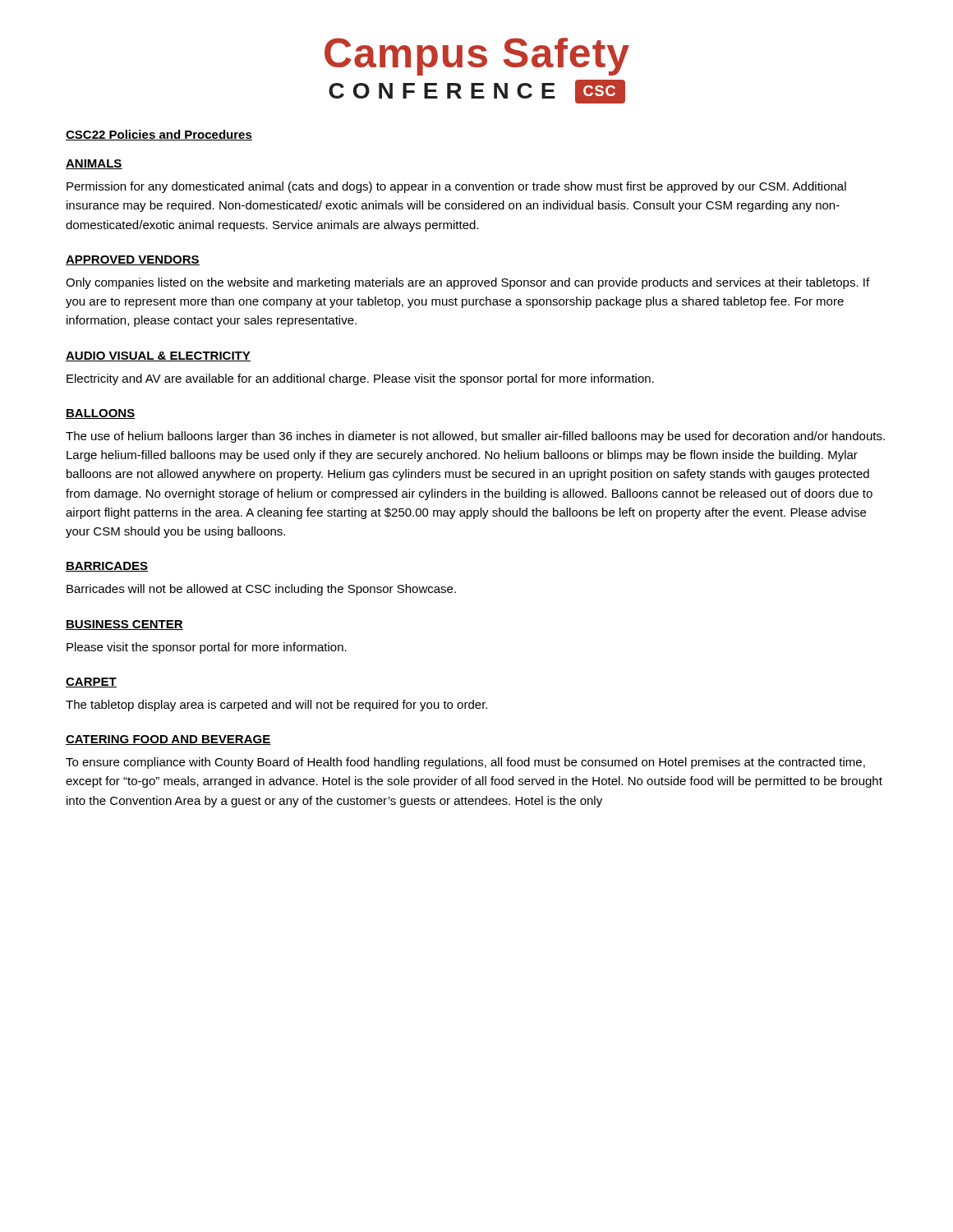953x1232 pixels.
Task: Find the block starting "Barricades will not be allowed"
Action: point(261,589)
